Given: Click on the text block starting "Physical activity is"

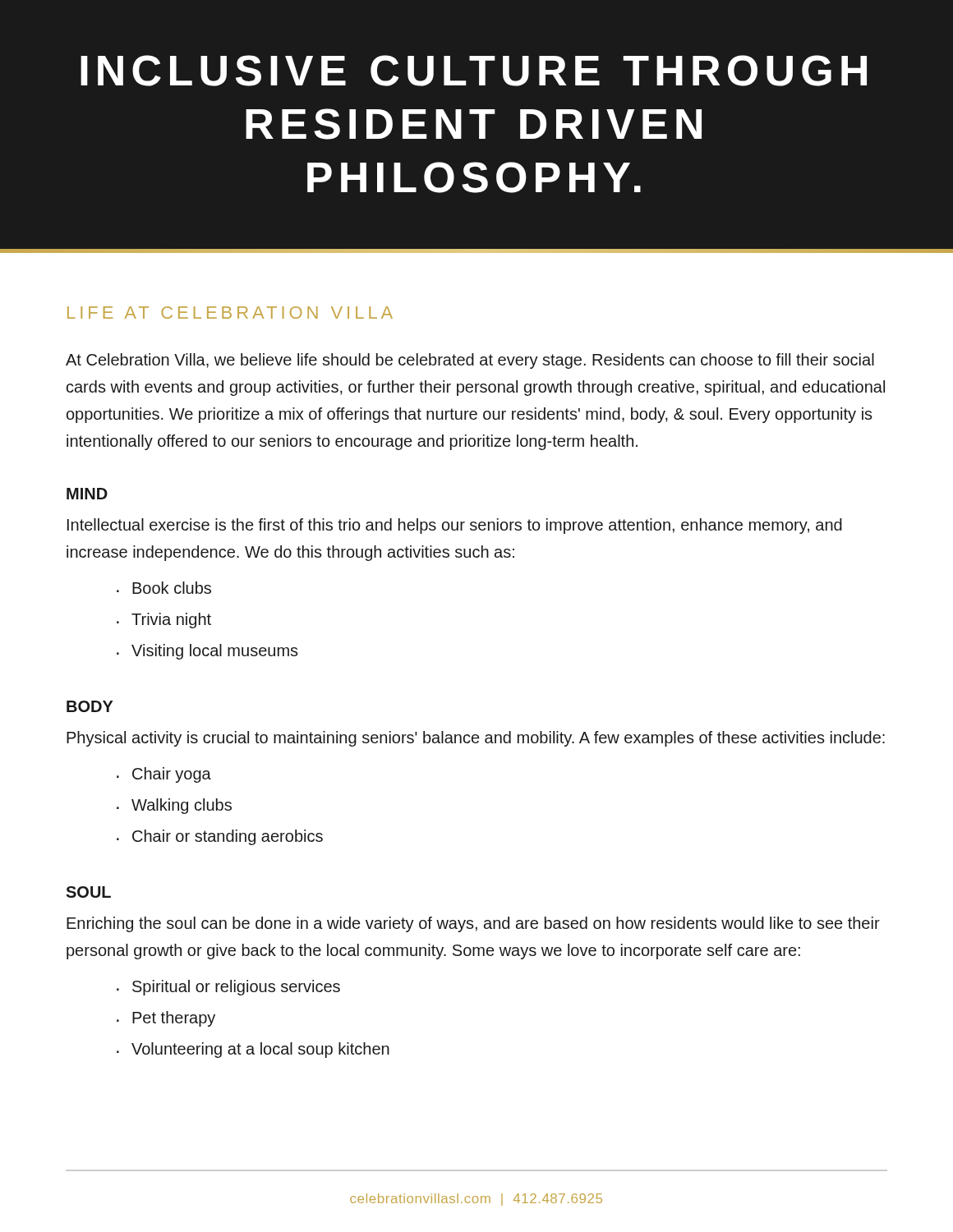Looking at the screenshot, I should [476, 738].
